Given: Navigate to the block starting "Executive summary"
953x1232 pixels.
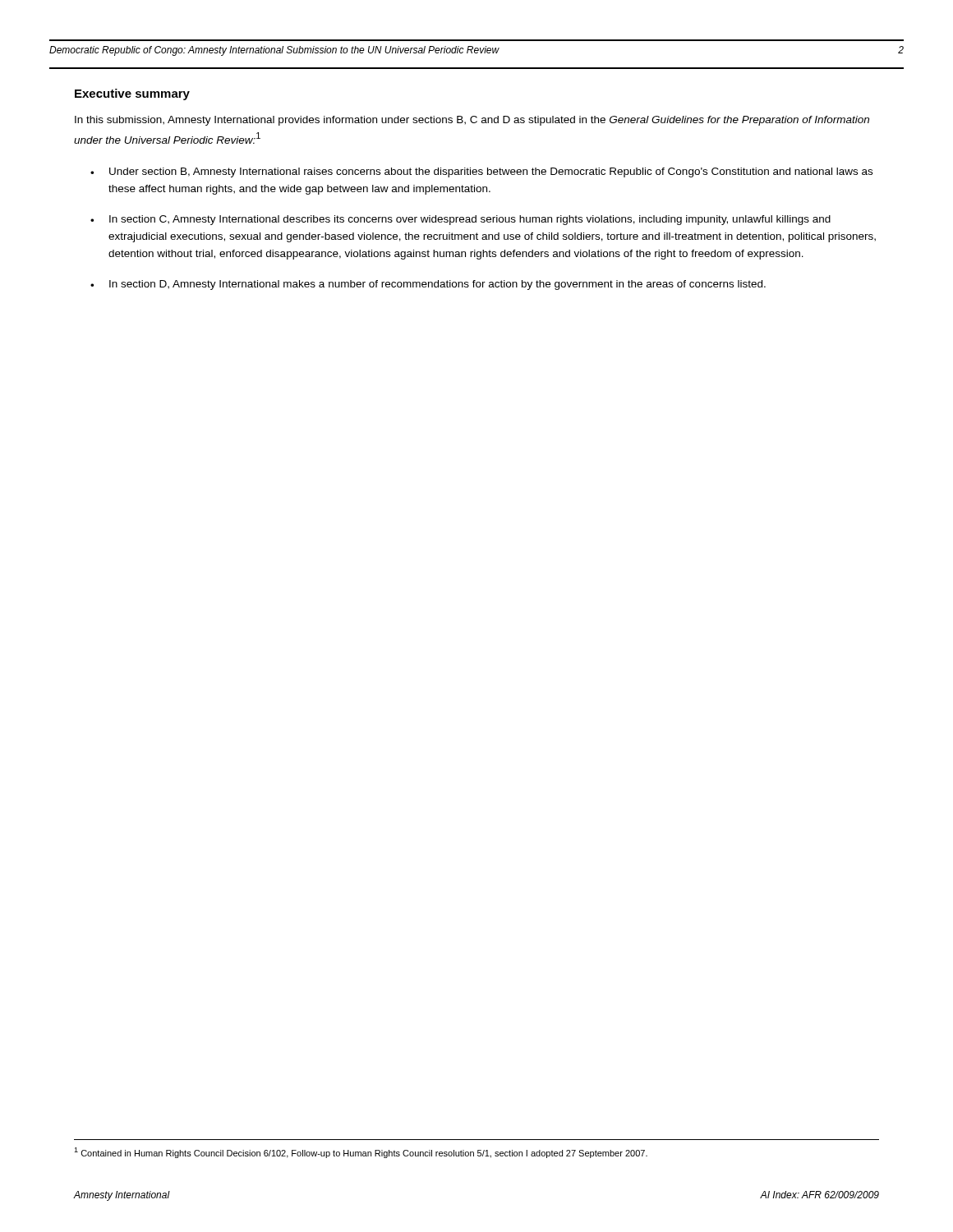Looking at the screenshot, I should tap(132, 93).
